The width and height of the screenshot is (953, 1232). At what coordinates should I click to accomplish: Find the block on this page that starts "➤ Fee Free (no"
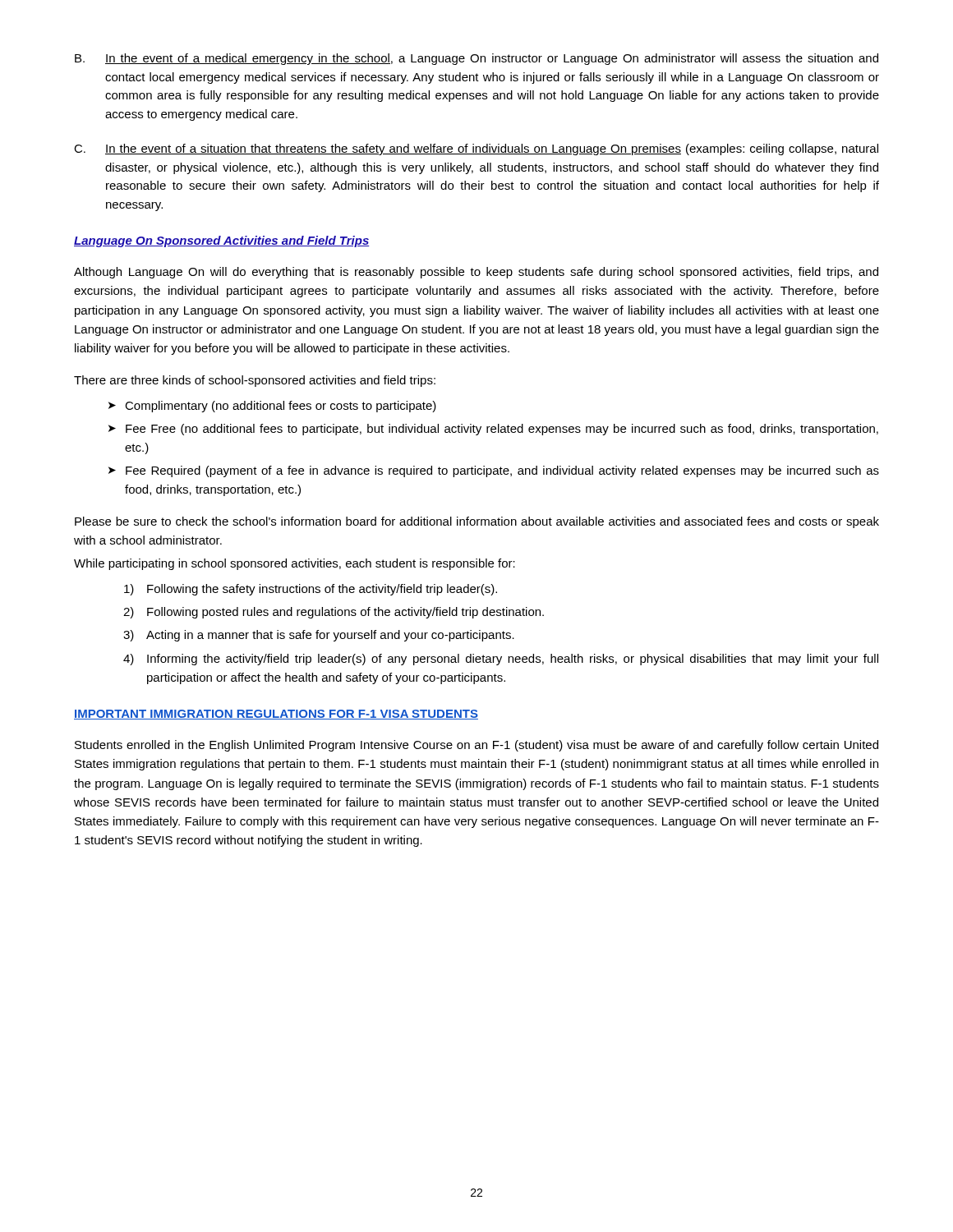coord(493,438)
